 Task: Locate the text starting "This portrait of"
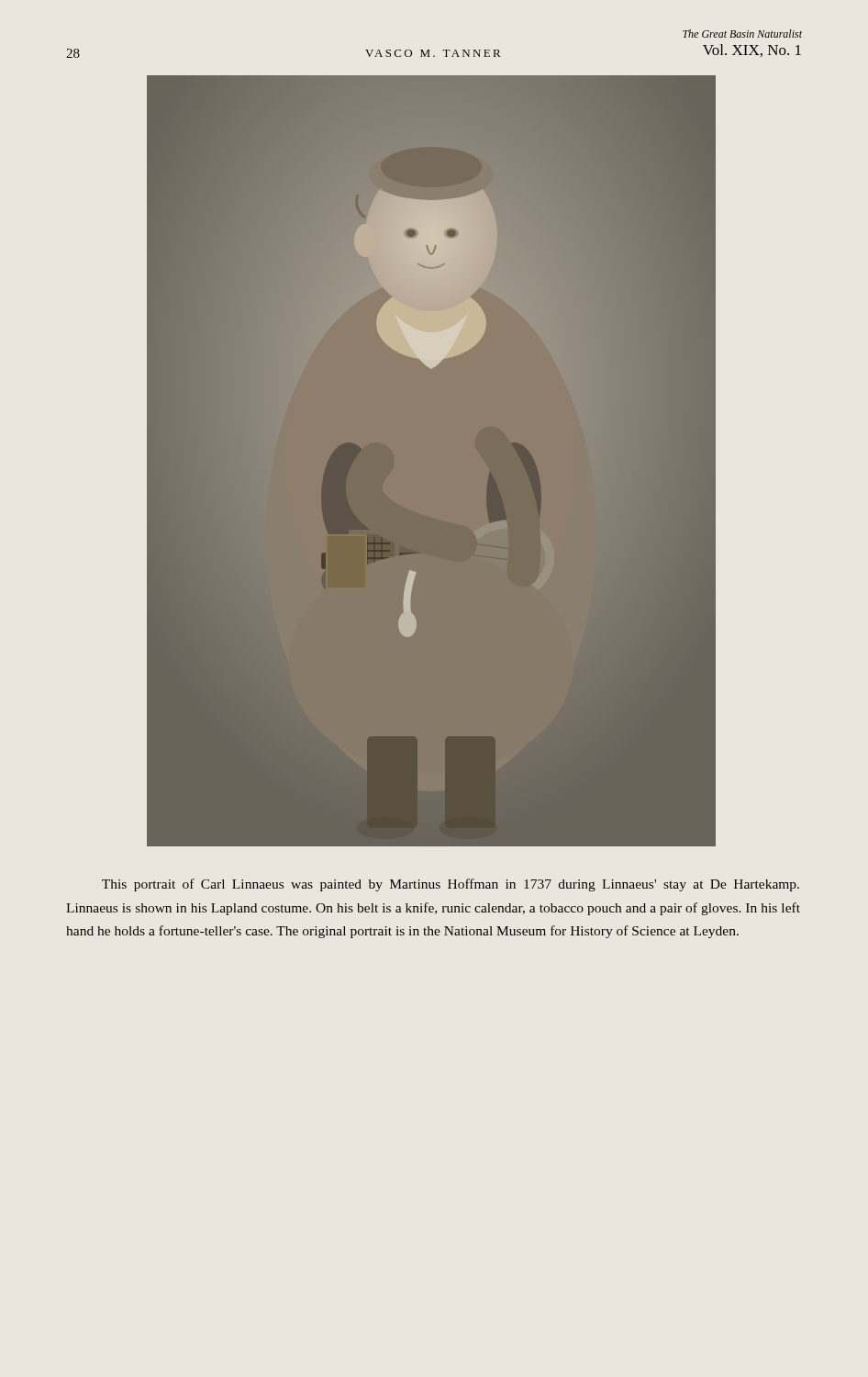pyautogui.click(x=433, y=907)
